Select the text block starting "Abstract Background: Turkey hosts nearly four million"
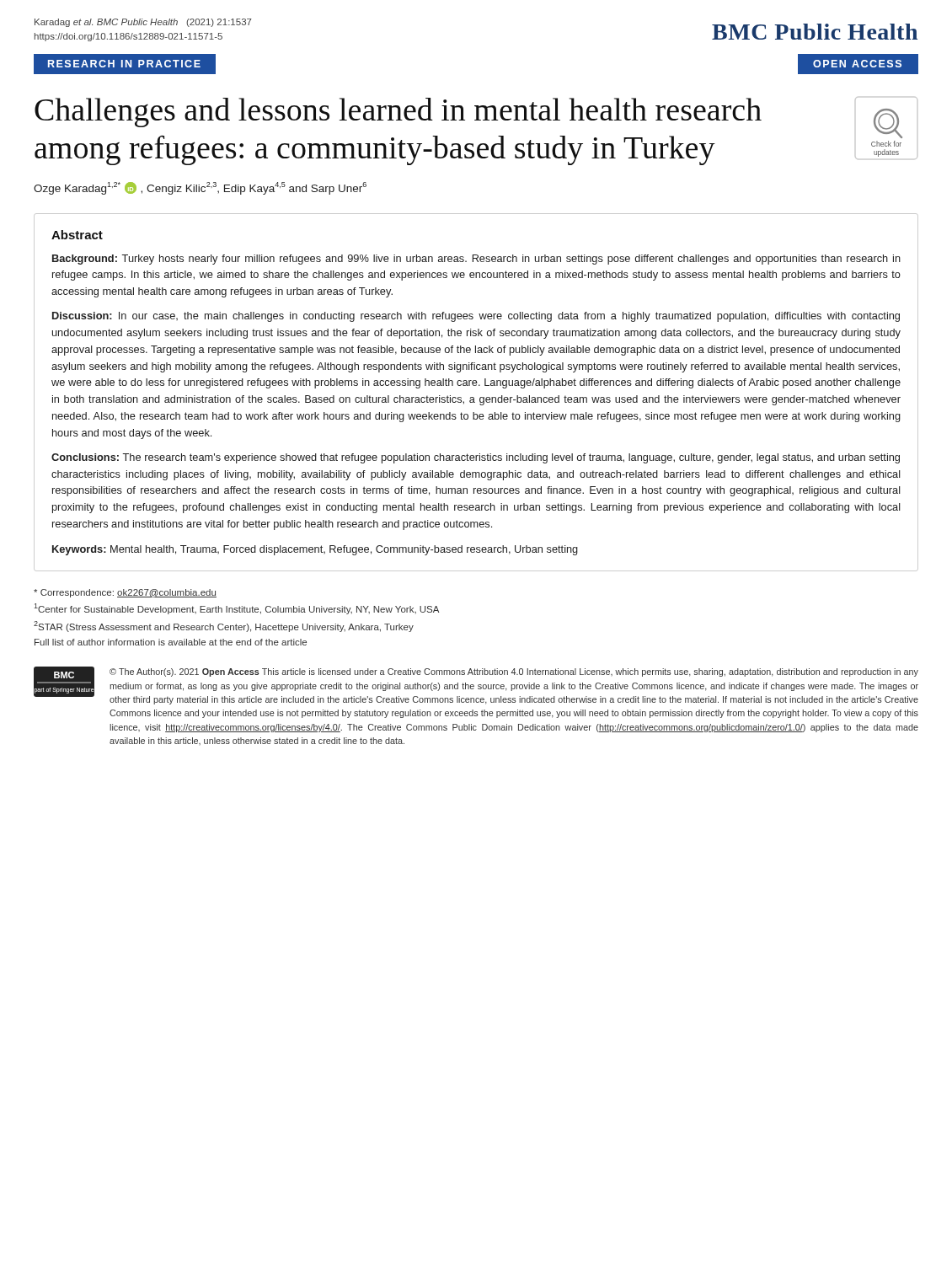Image resolution: width=952 pixels, height=1264 pixels. tap(476, 392)
